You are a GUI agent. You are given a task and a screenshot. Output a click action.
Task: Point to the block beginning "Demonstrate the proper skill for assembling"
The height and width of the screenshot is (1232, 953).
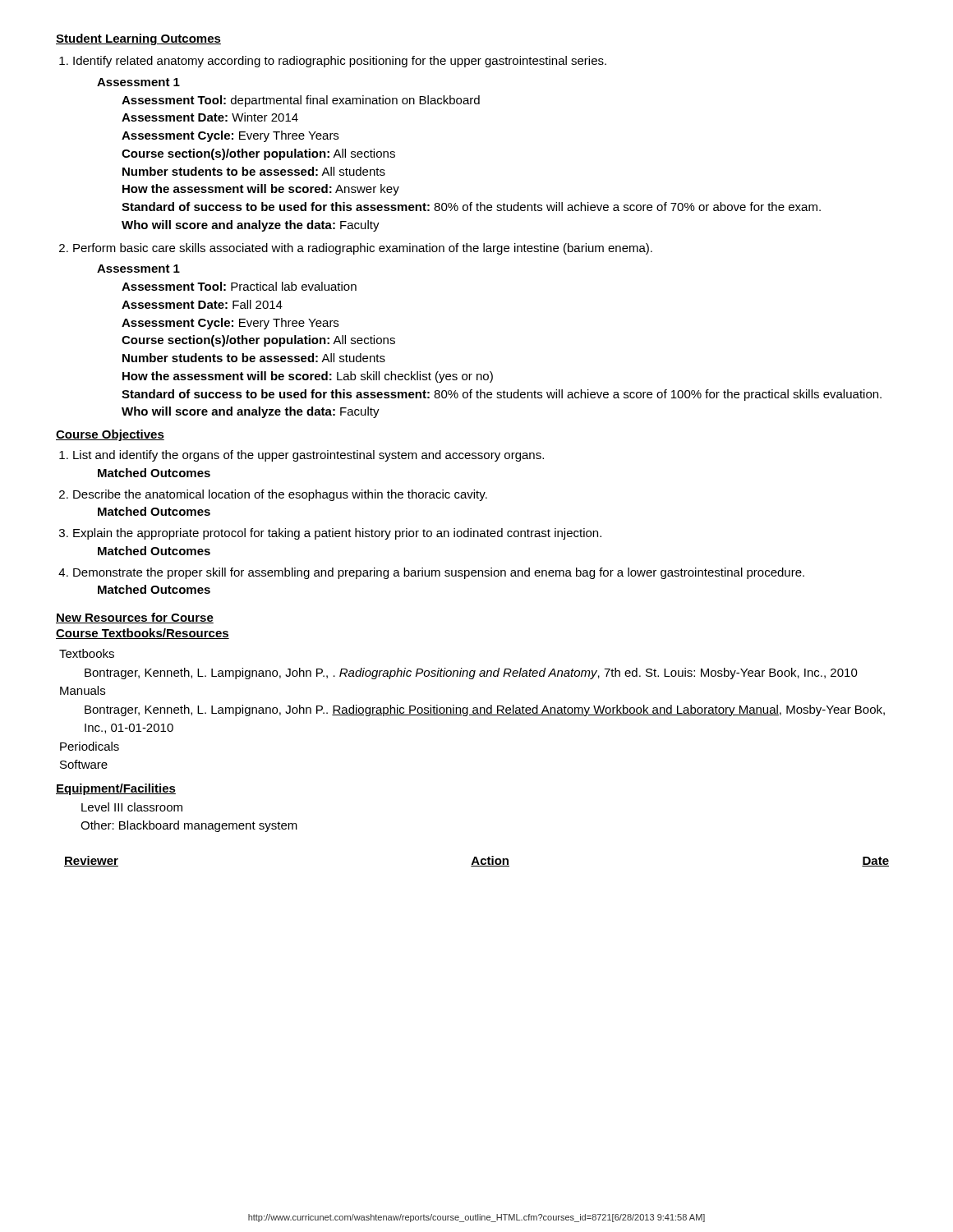[485, 582]
